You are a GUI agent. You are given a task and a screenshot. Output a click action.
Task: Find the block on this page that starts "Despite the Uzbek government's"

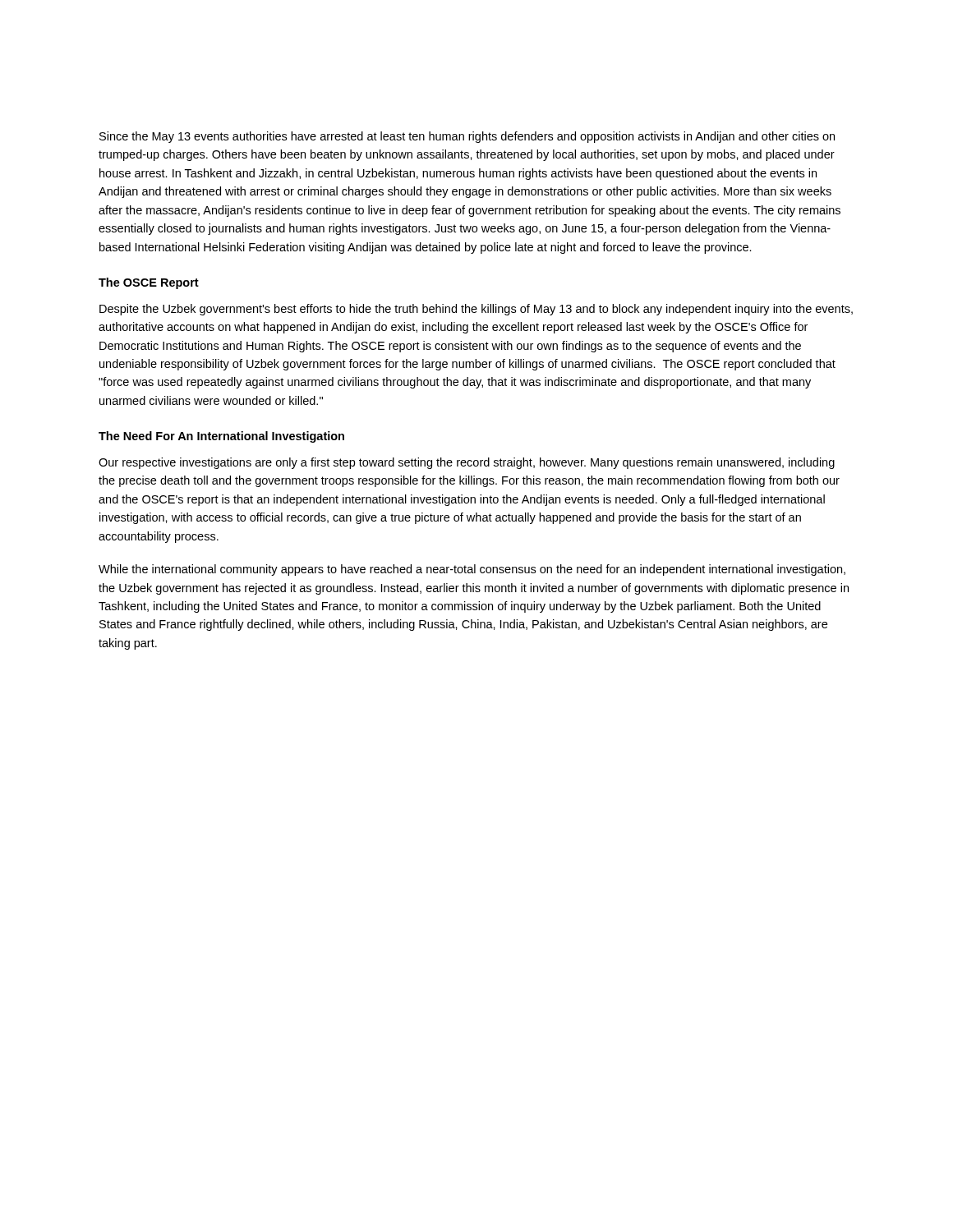pyautogui.click(x=476, y=355)
